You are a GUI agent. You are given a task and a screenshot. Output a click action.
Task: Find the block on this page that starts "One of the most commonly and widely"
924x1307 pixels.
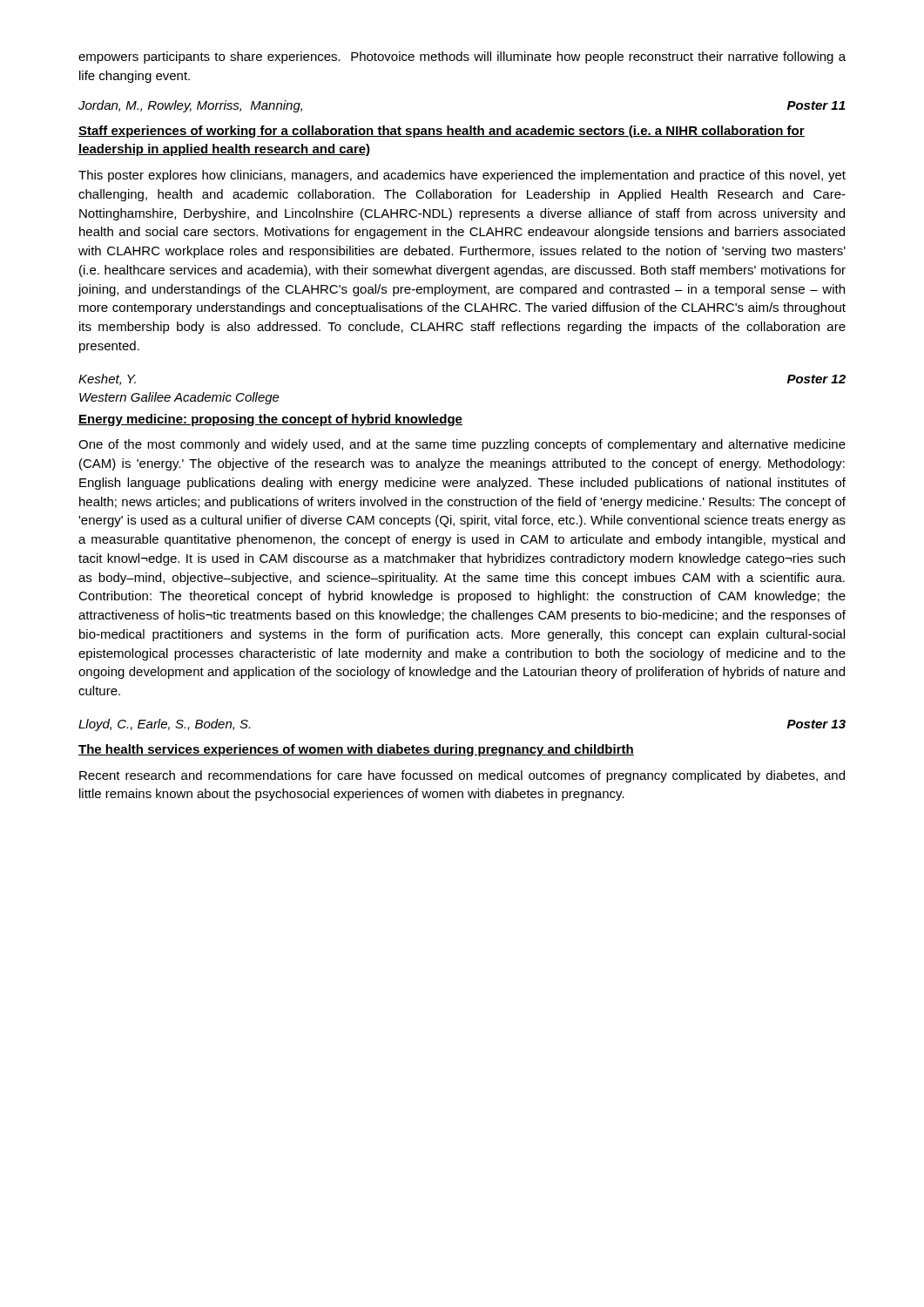tap(462, 567)
